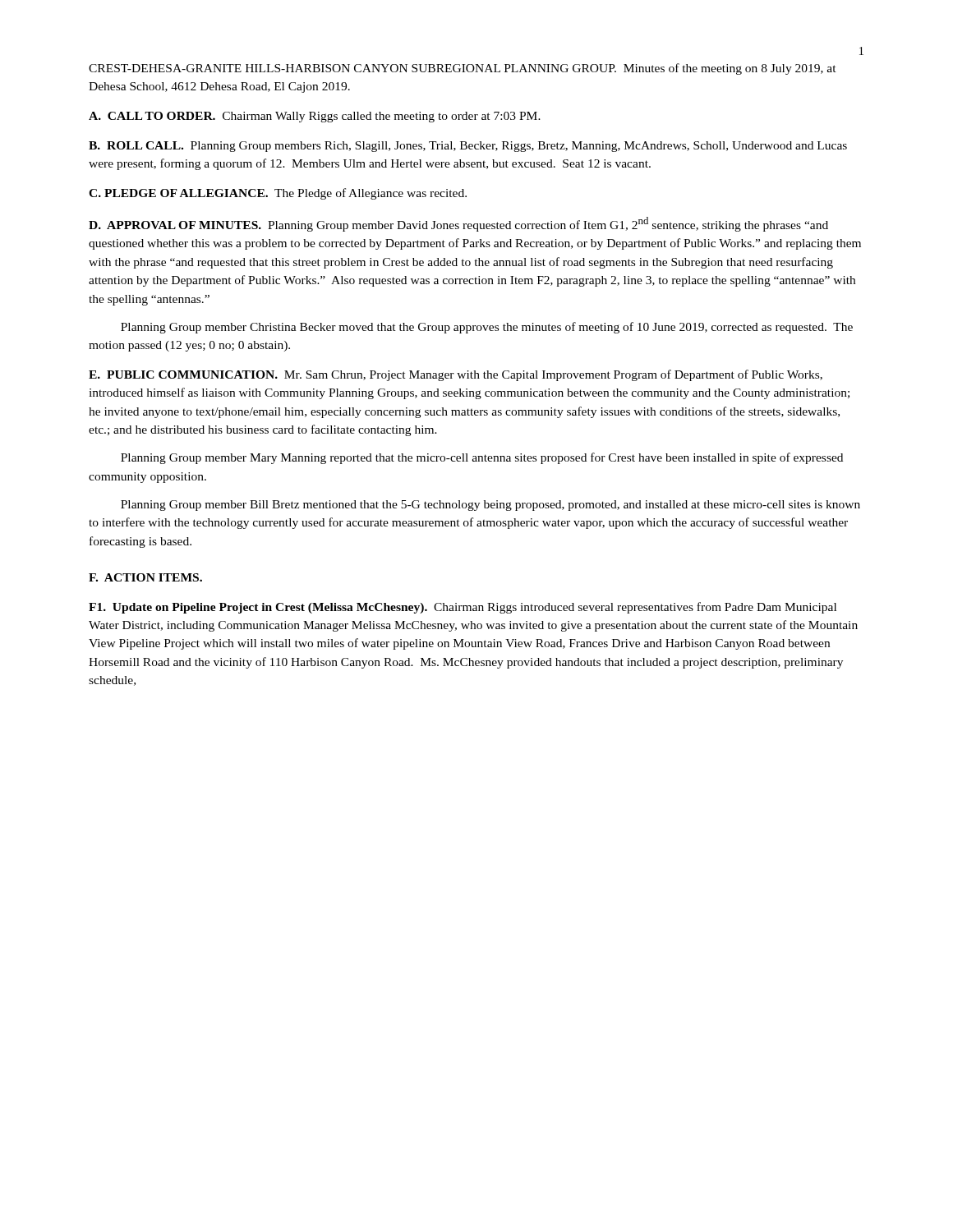Select the text block with the text "E. PUBLIC COMMUNICATION."
This screenshot has width=953, height=1232.
tap(476, 458)
